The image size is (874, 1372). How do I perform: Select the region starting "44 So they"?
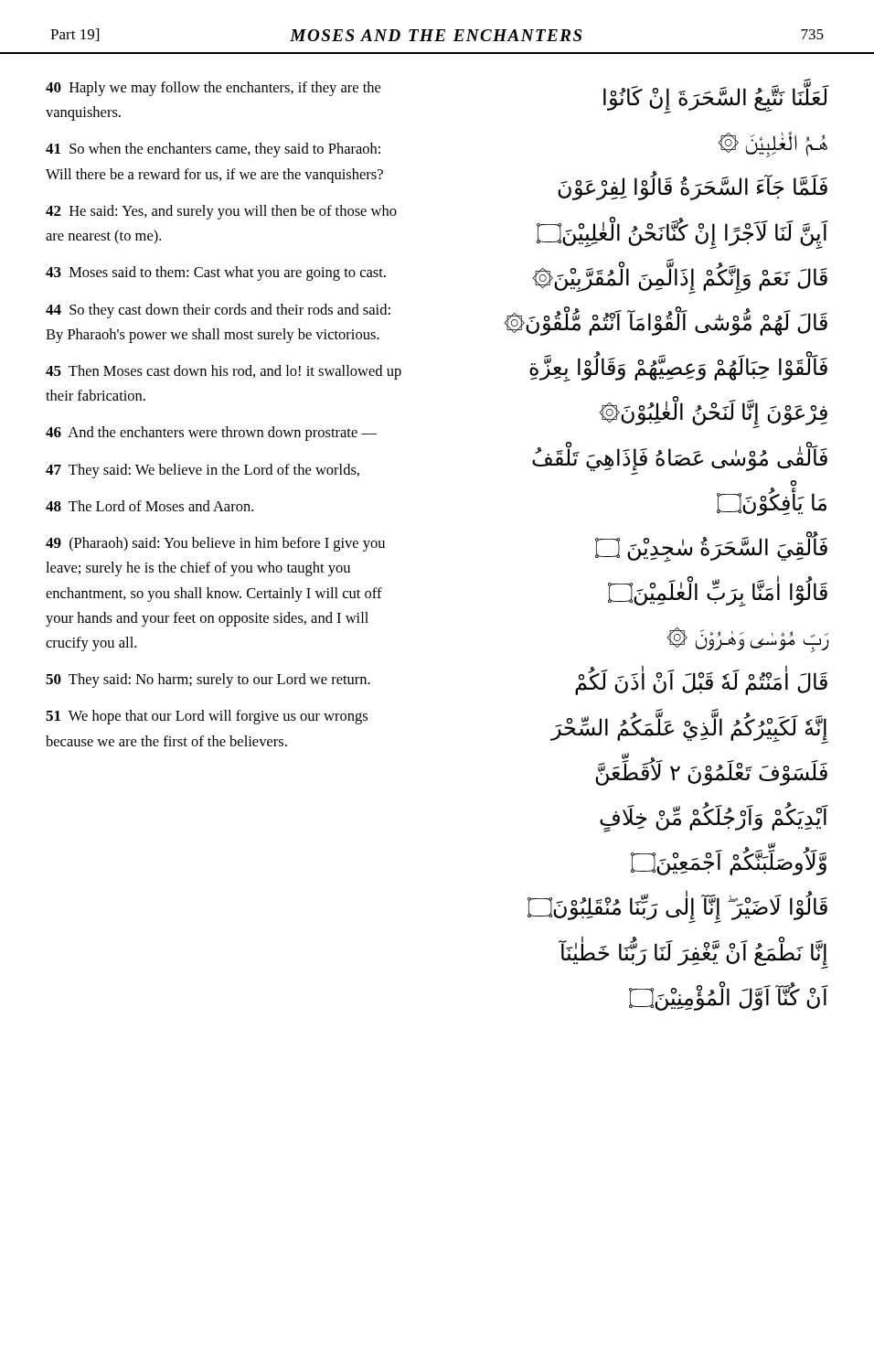pos(218,322)
